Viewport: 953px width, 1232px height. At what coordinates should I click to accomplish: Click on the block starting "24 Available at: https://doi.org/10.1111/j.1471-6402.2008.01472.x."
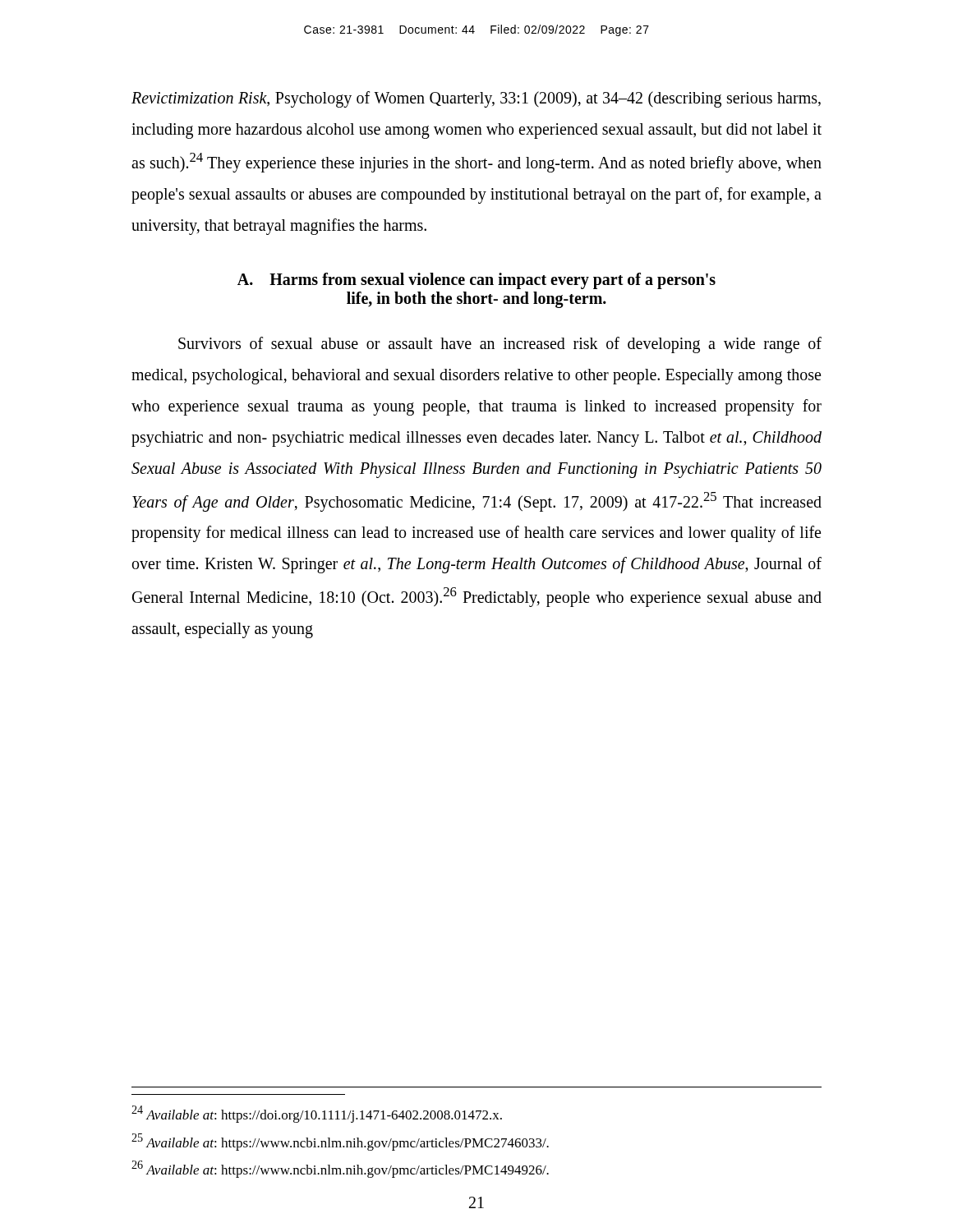click(317, 1113)
